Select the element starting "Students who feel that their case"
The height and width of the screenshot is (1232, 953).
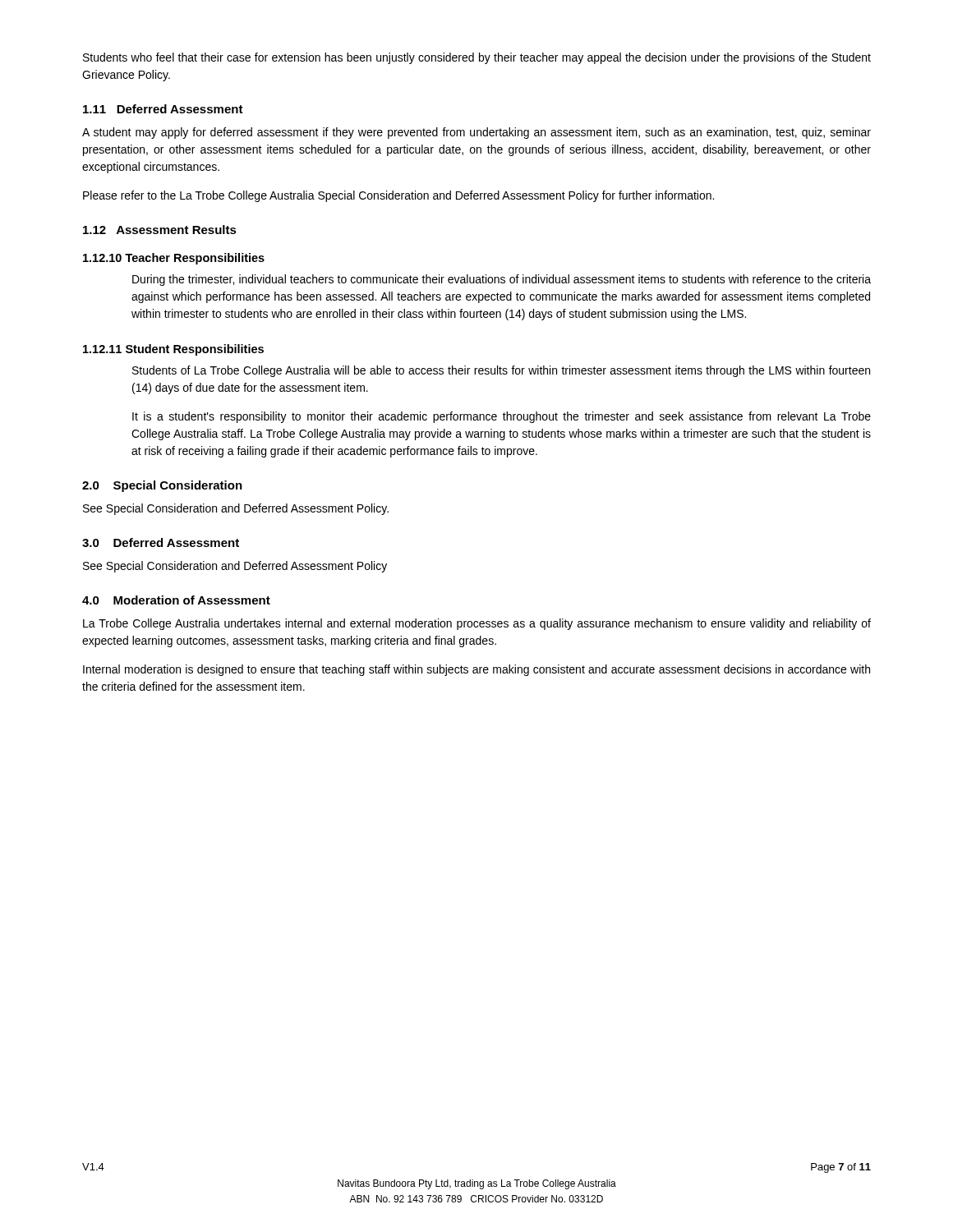click(476, 66)
